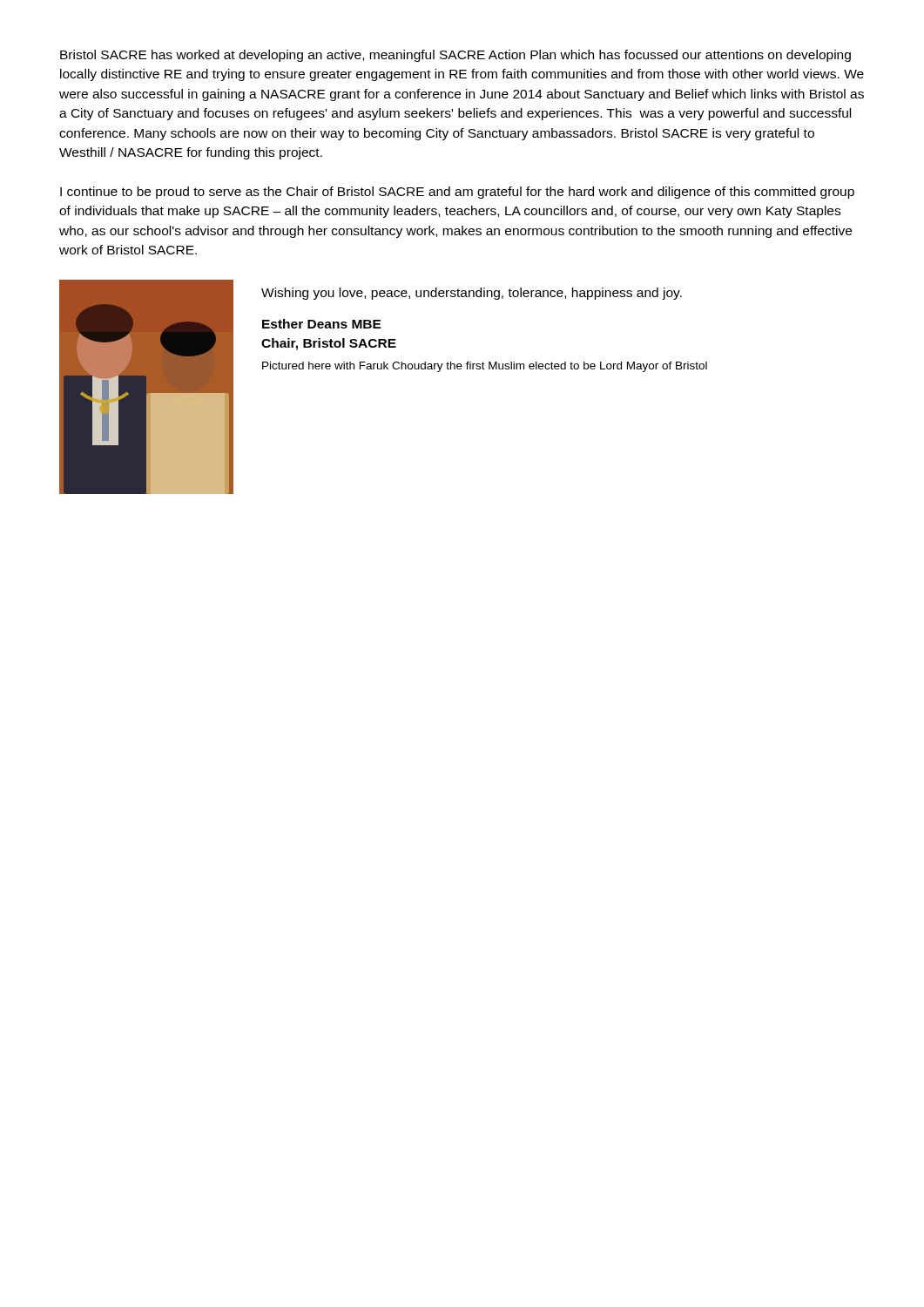Screen dimensions: 1307x924
Task: Click the passage that begins "Wishing you love, peace, understanding, tolerance, happiness"
Action: 472,292
